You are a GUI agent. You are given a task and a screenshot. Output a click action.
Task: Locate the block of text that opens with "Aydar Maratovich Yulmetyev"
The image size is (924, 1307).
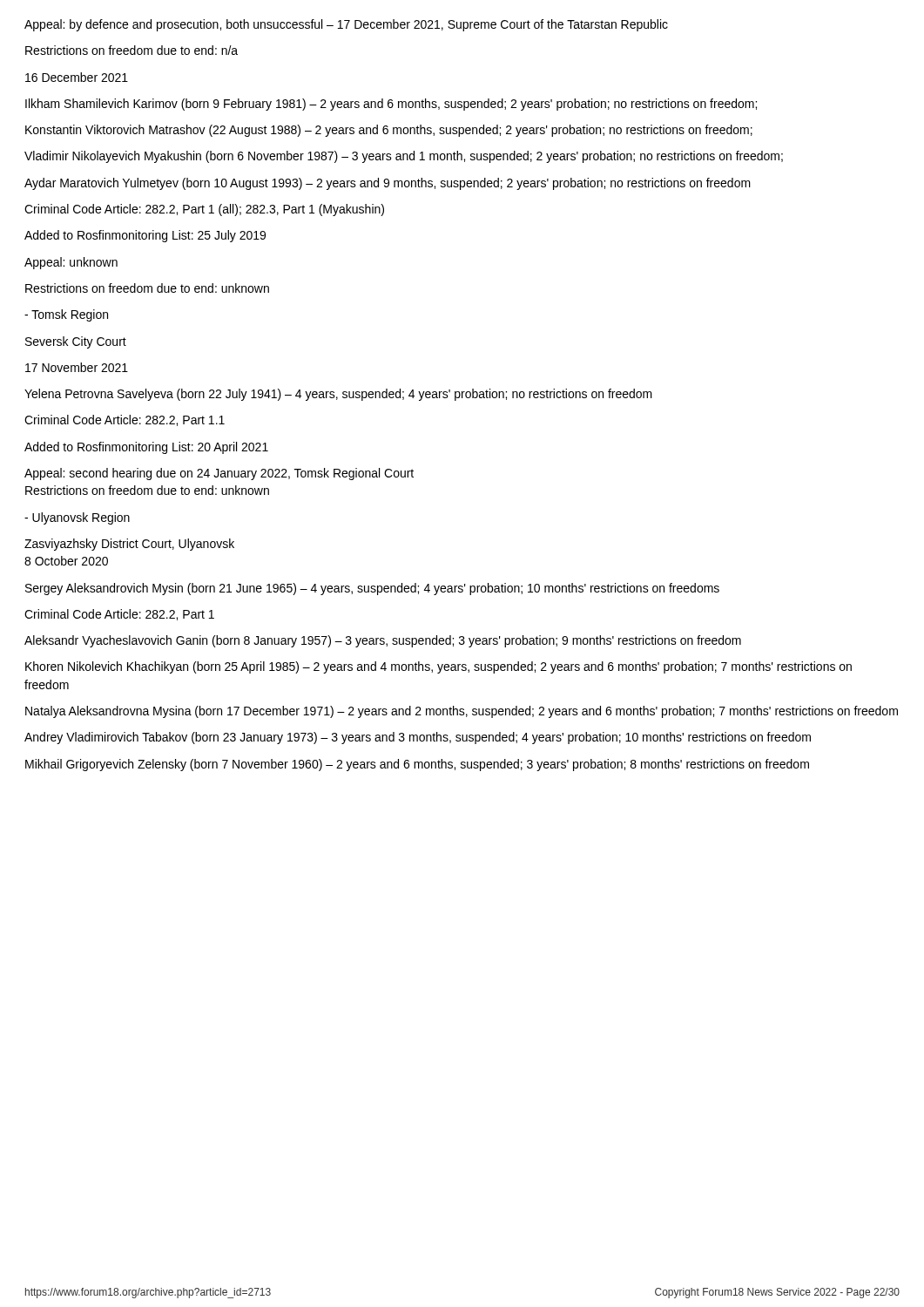point(388,183)
